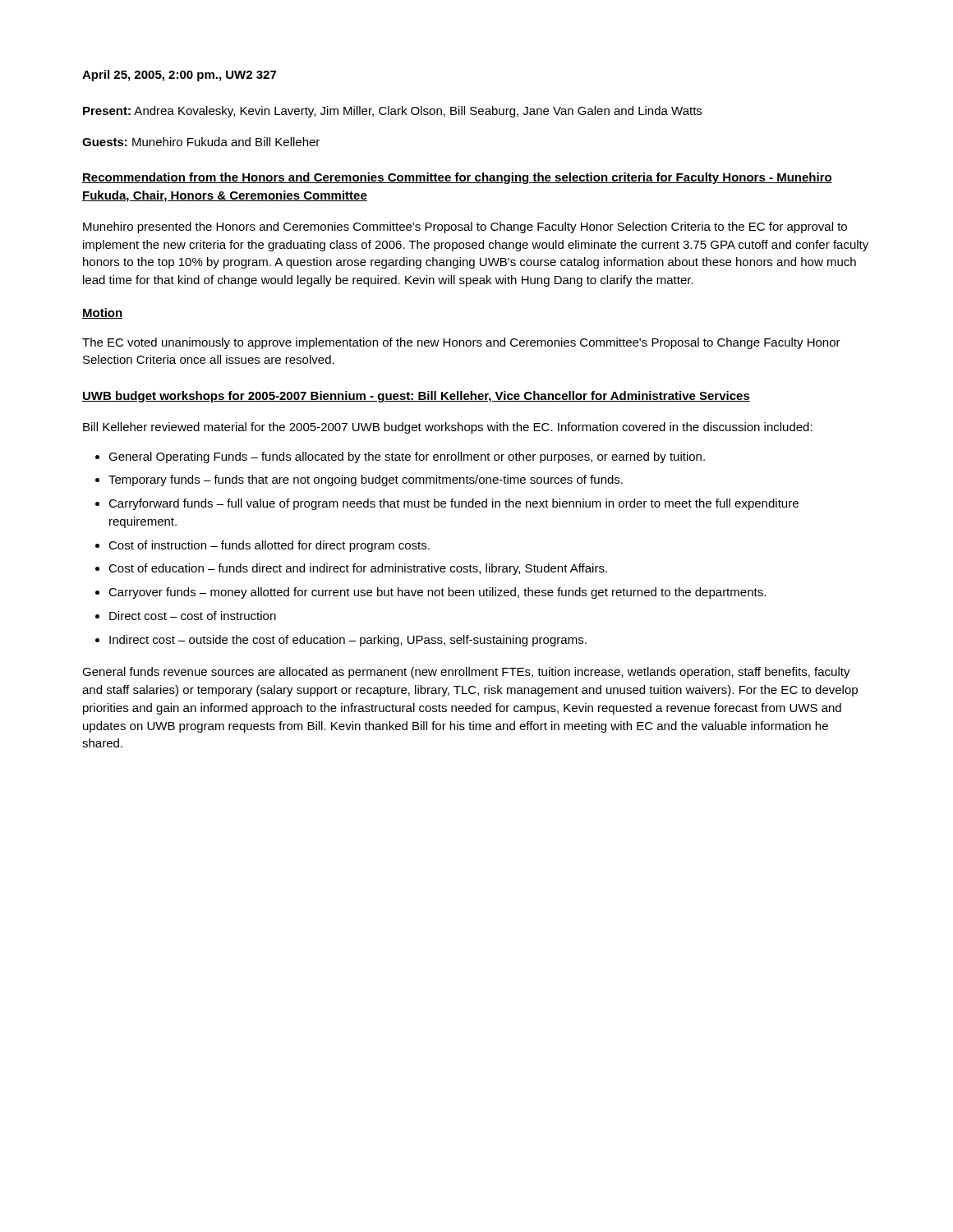Navigate to the region starting "General funds revenue sources"

476,708
